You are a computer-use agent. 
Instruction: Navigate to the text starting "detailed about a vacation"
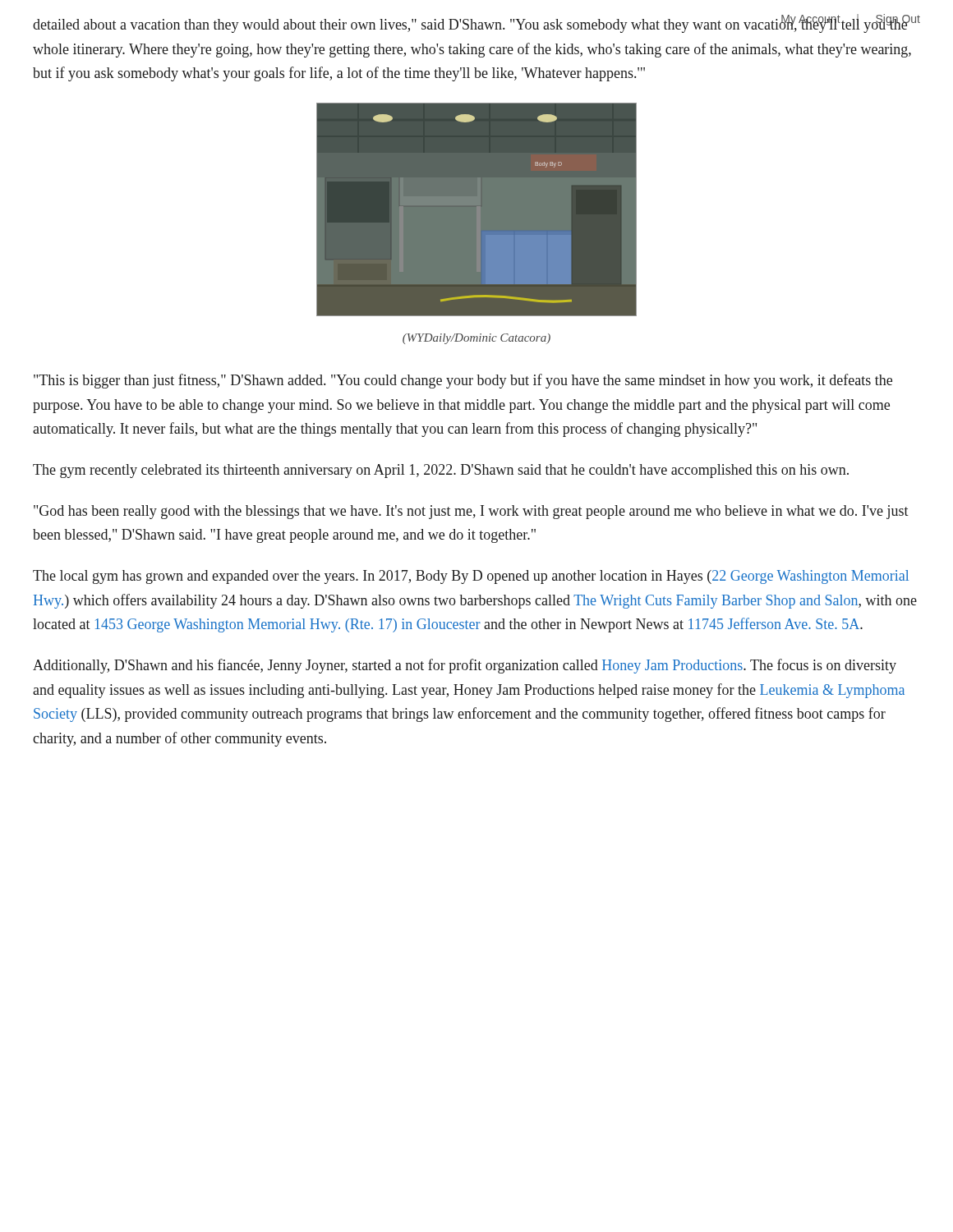pos(476,50)
